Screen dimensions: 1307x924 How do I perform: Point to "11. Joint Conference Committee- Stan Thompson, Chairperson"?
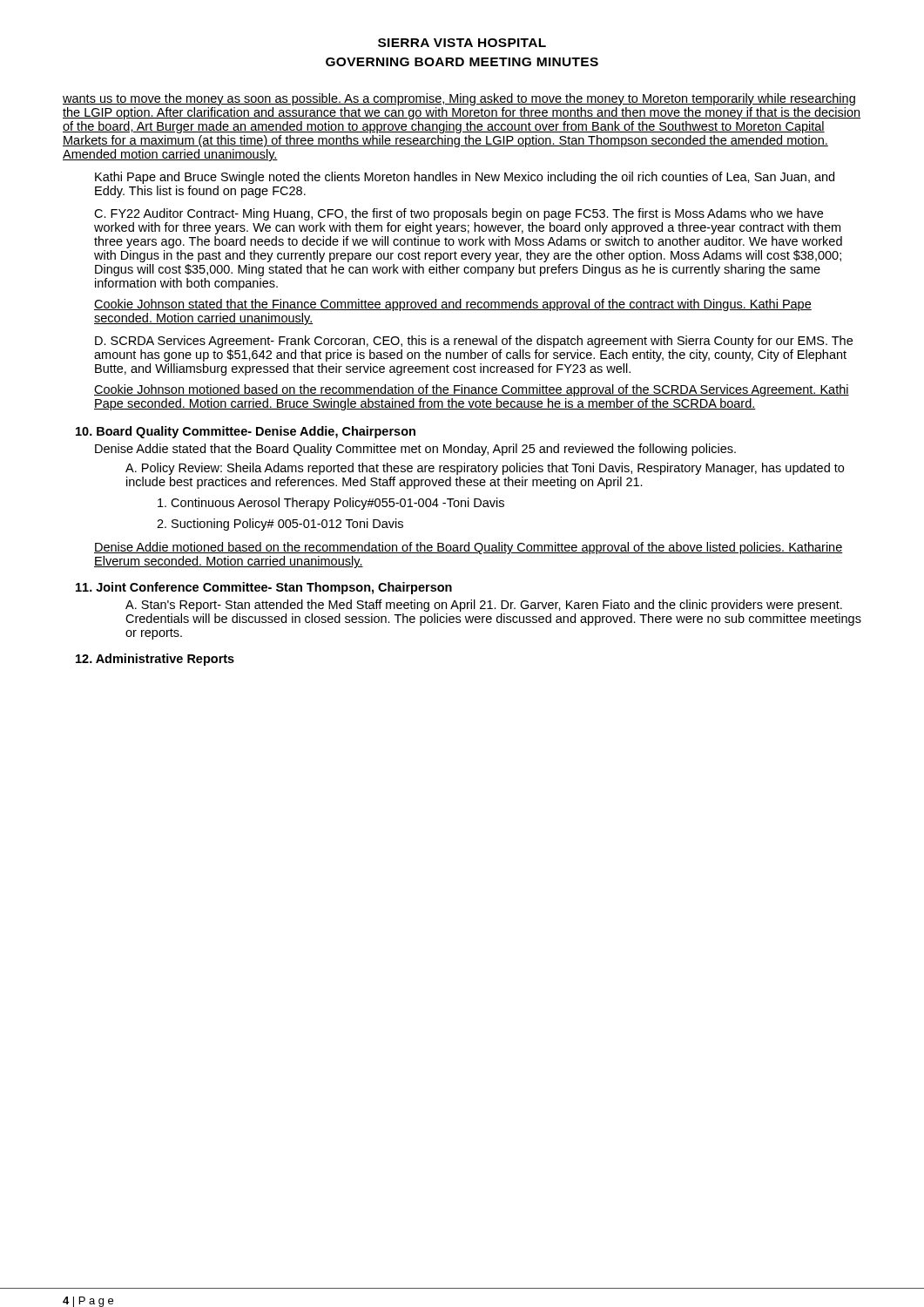coord(264,588)
